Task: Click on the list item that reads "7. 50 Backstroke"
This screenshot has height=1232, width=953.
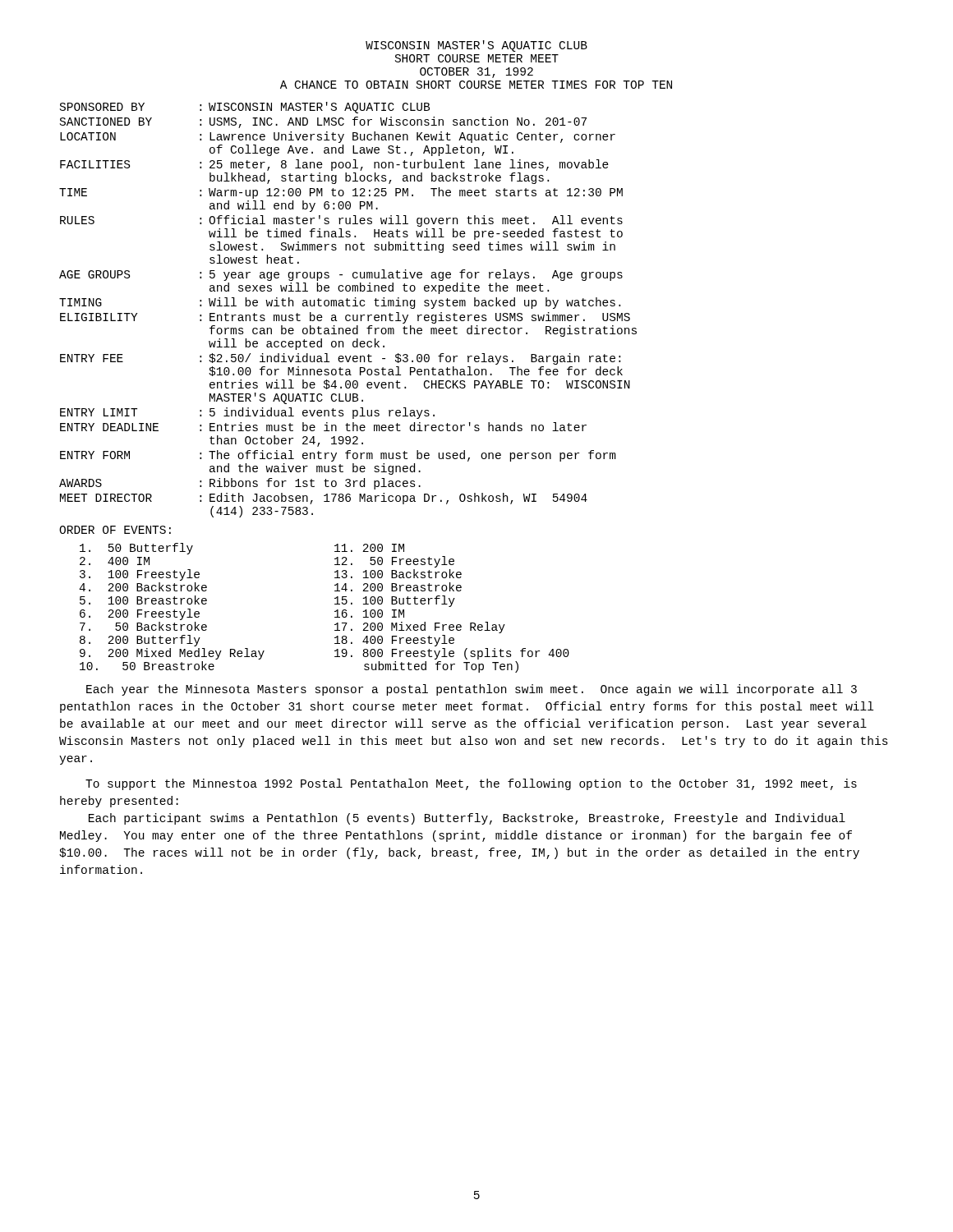Action: pyautogui.click(x=143, y=628)
